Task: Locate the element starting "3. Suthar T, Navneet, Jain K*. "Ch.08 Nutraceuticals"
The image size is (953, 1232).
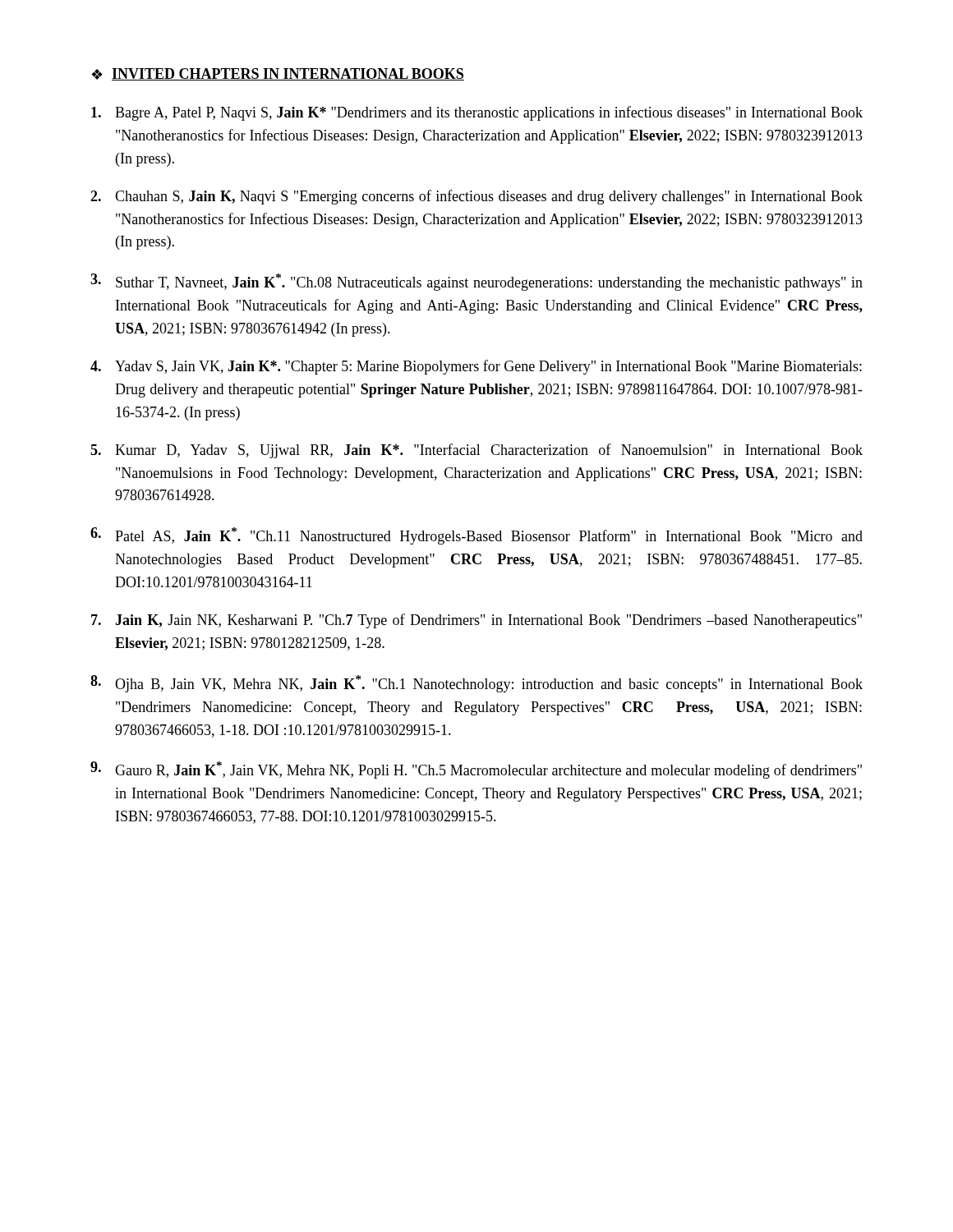Action: 476,305
